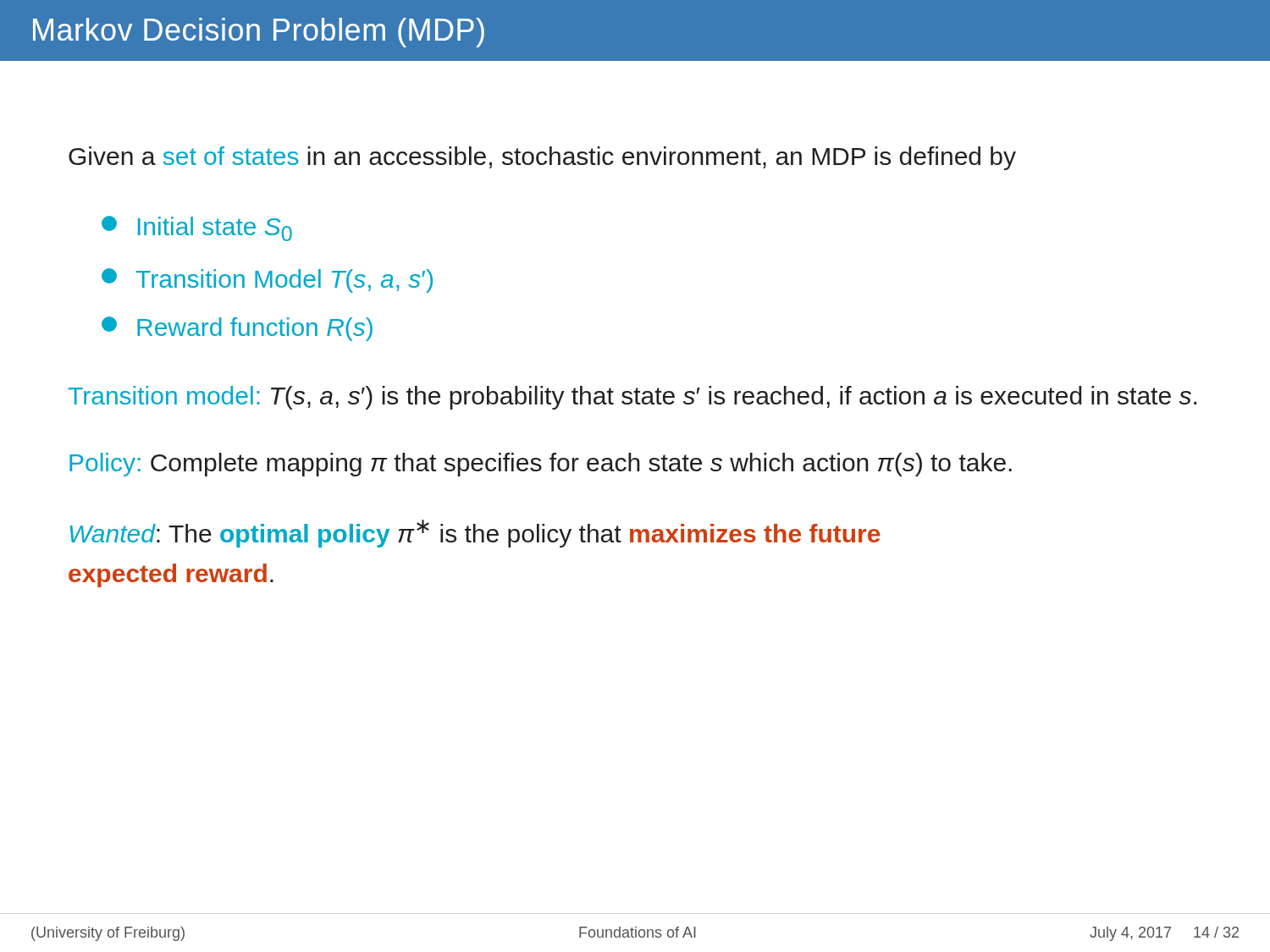Click on the list item containing "Initial state S0"
Screen dimensions: 952x1270
[197, 228]
